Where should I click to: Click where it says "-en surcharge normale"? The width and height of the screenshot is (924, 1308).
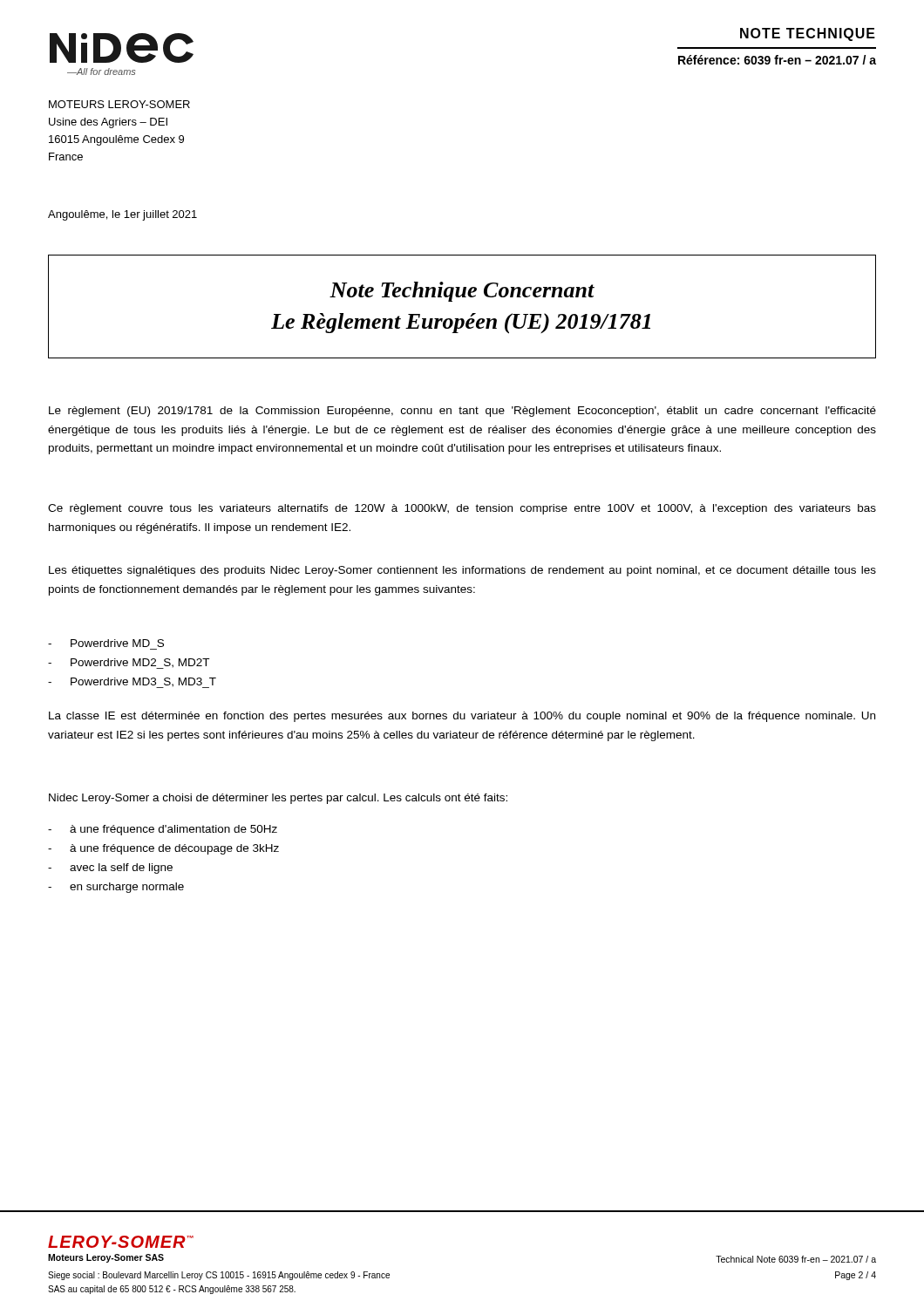(116, 887)
